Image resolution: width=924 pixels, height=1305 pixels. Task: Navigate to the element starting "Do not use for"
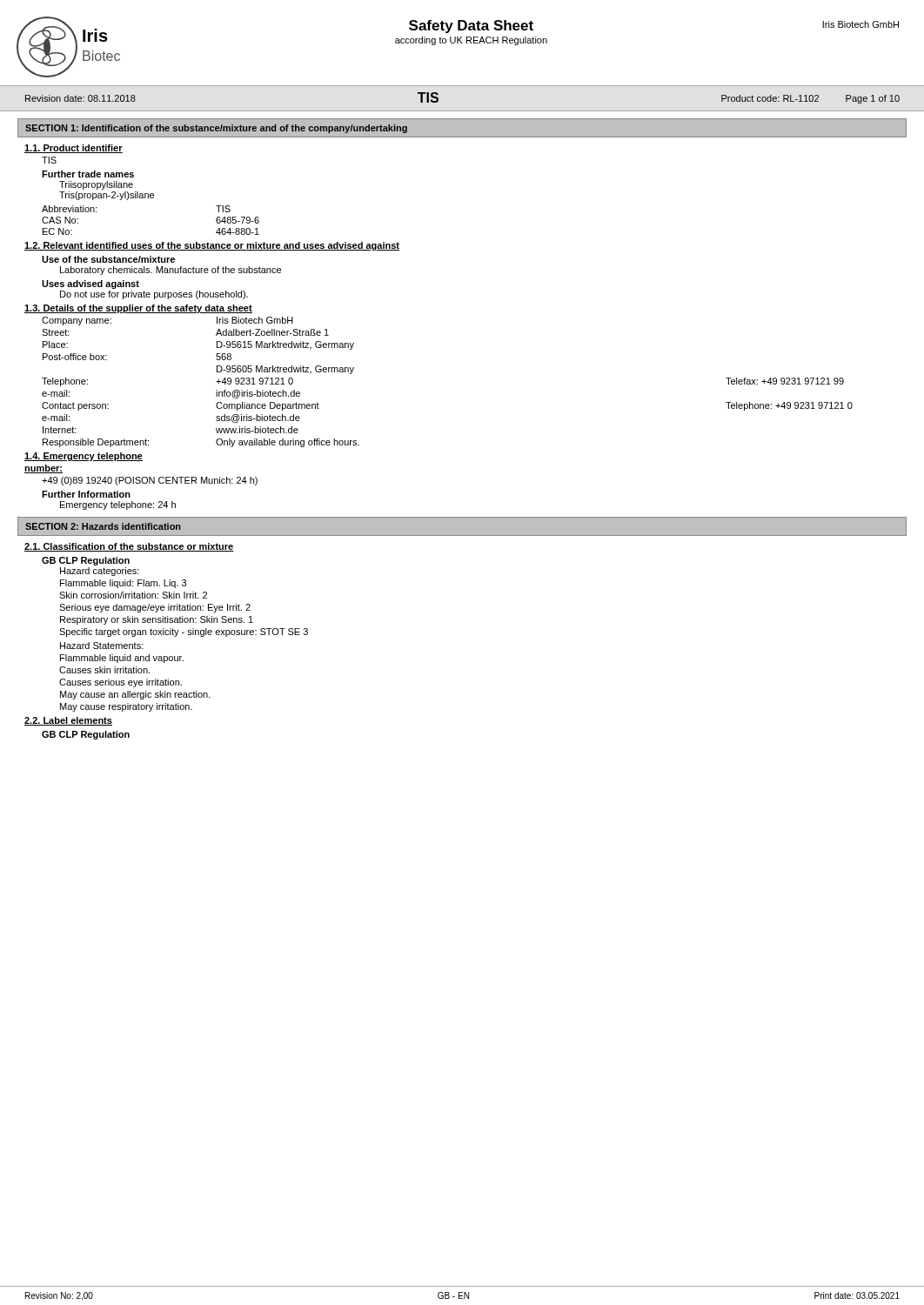[154, 294]
